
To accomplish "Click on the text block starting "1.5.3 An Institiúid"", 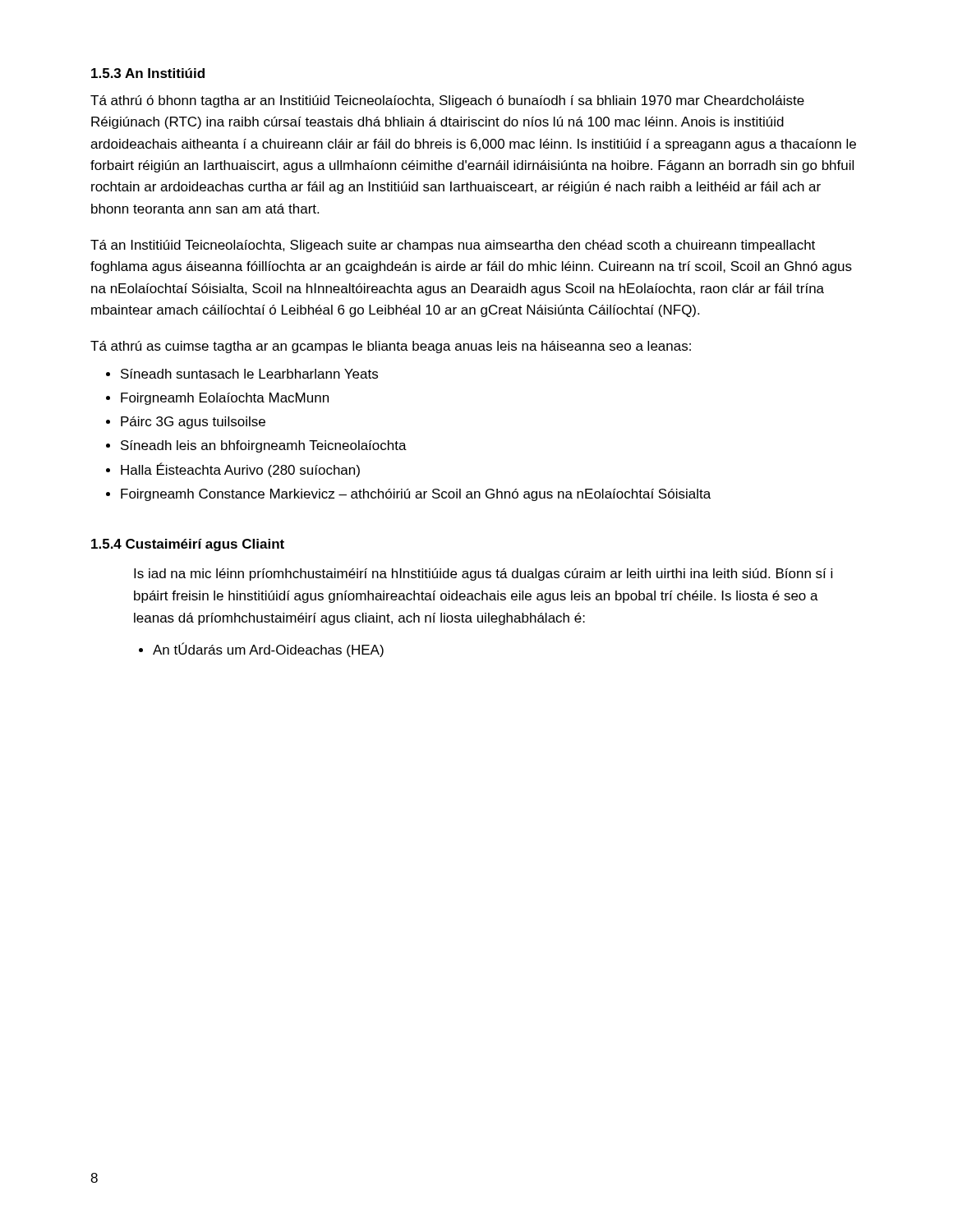I will coord(148,73).
